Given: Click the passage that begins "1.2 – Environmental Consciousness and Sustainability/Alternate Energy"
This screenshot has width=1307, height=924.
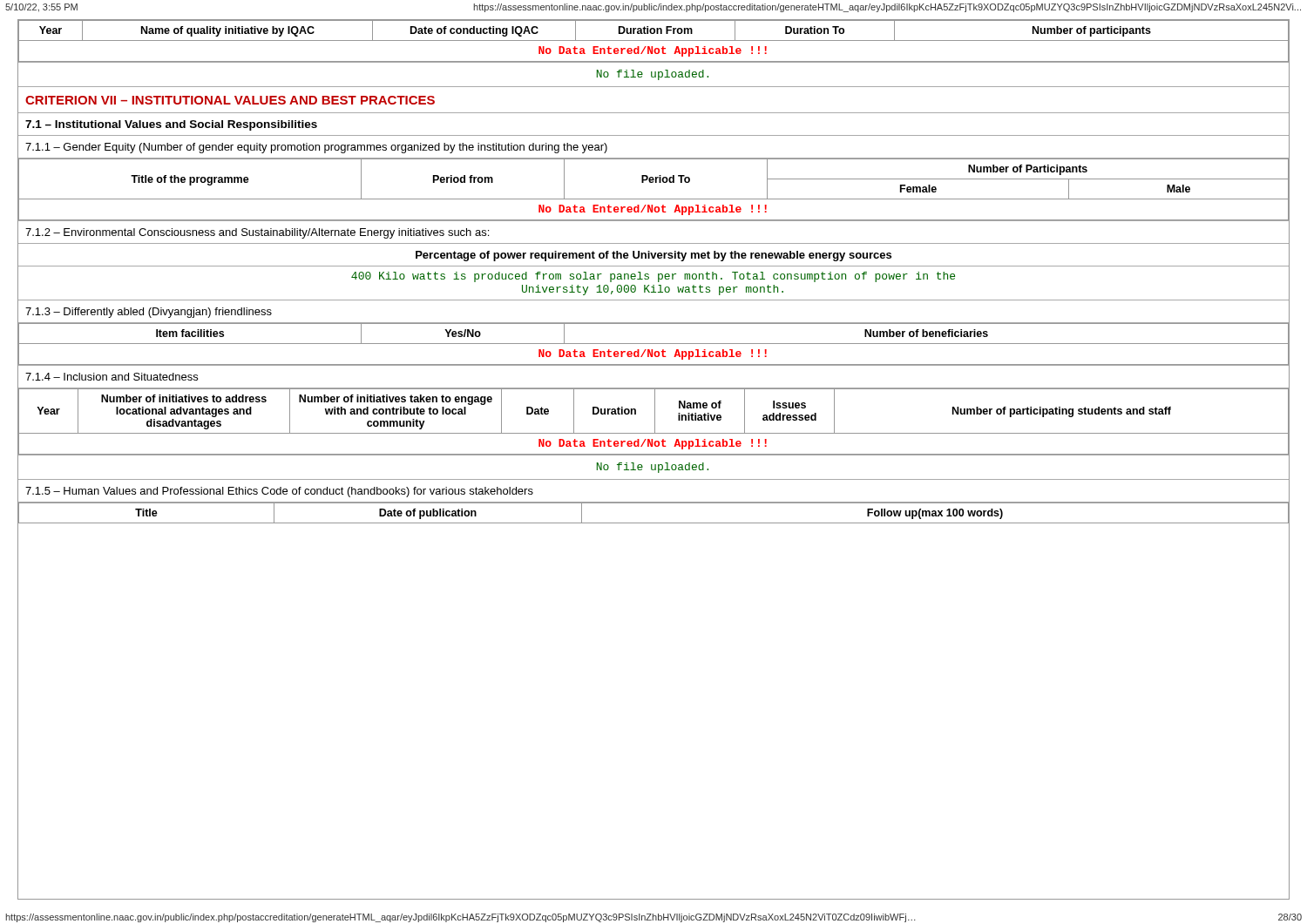Looking at the screenshot, I should click(x=258, y=232).
